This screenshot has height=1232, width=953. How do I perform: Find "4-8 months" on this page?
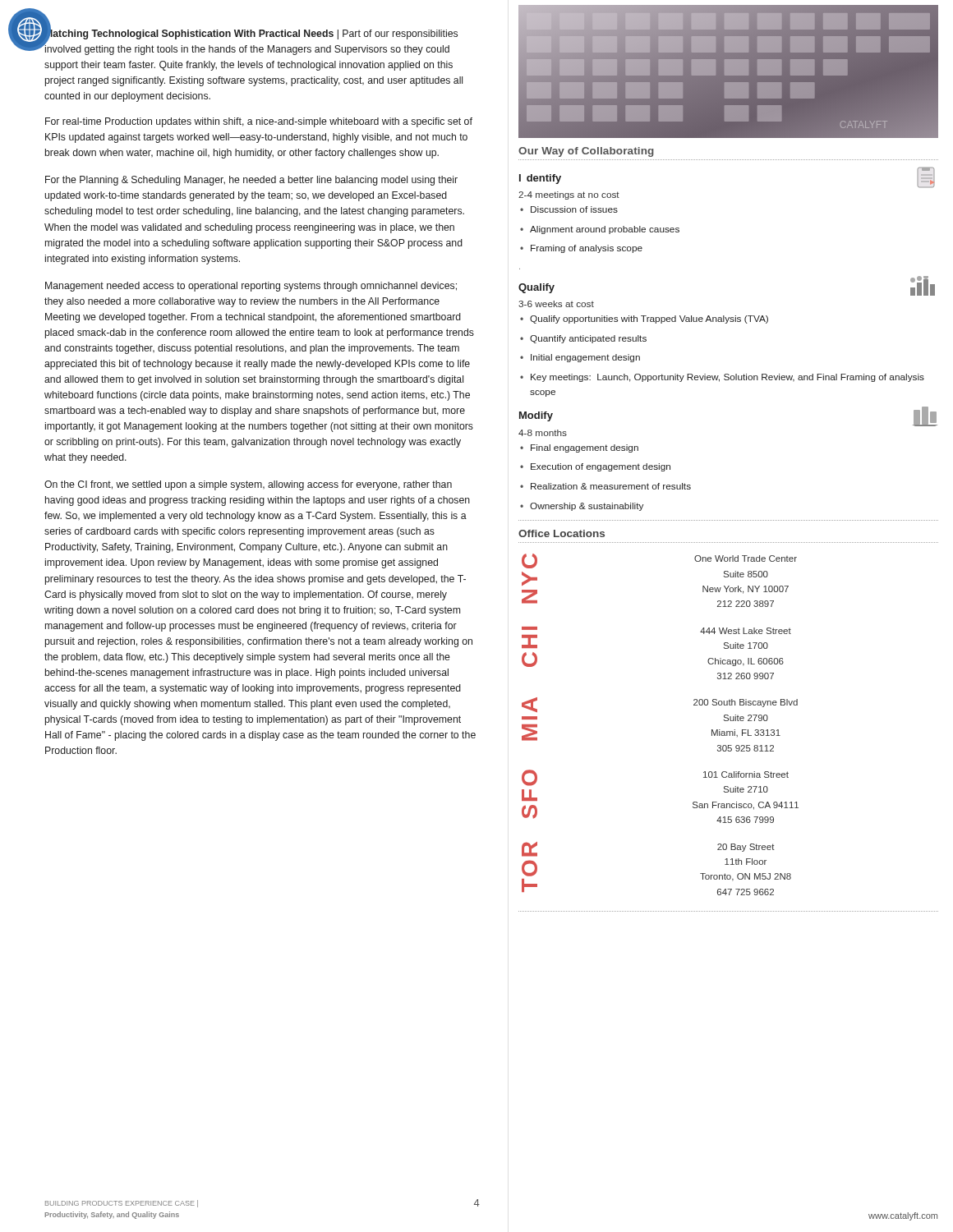543,432
